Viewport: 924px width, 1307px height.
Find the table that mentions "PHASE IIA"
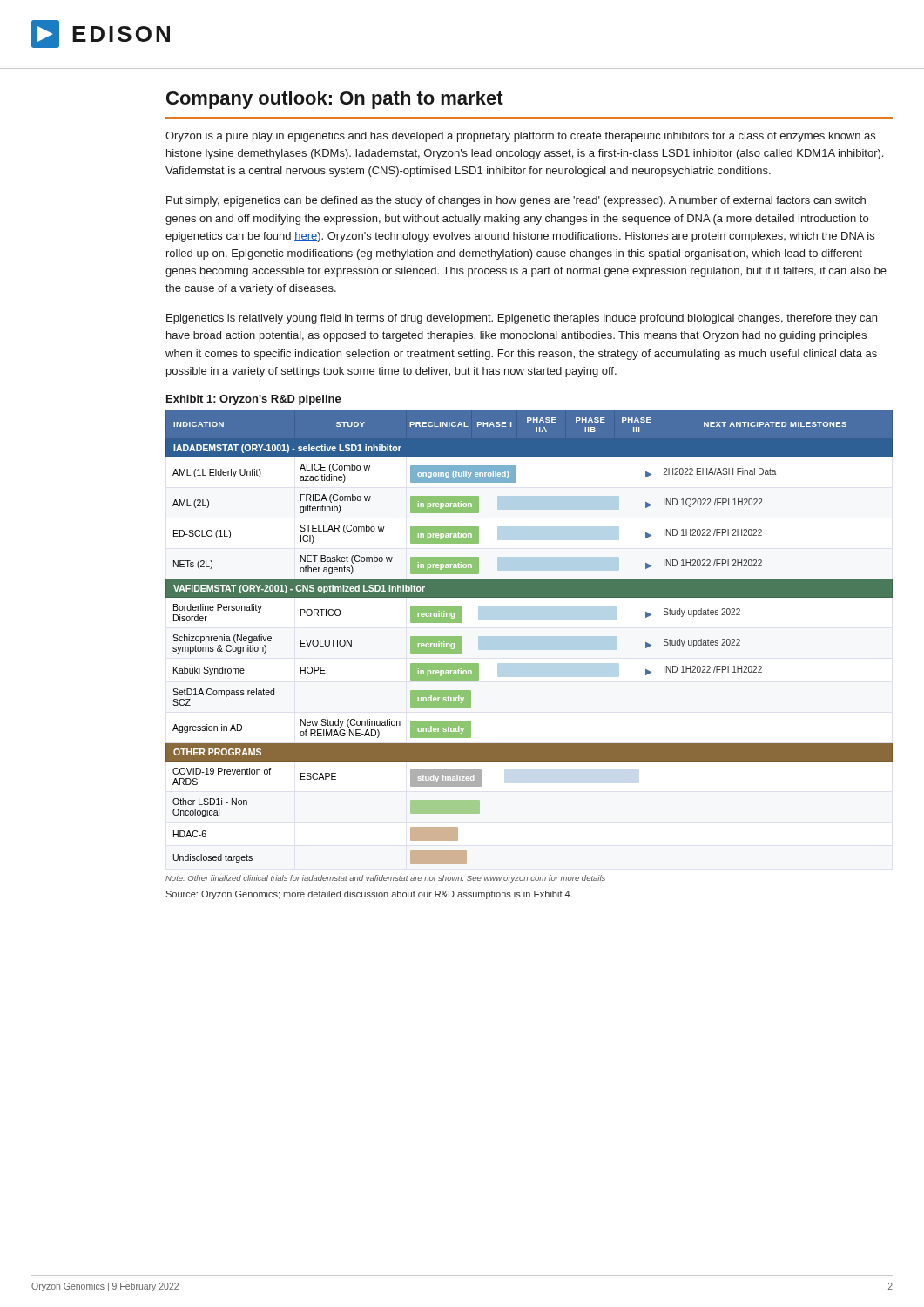[x=529, y=639]
